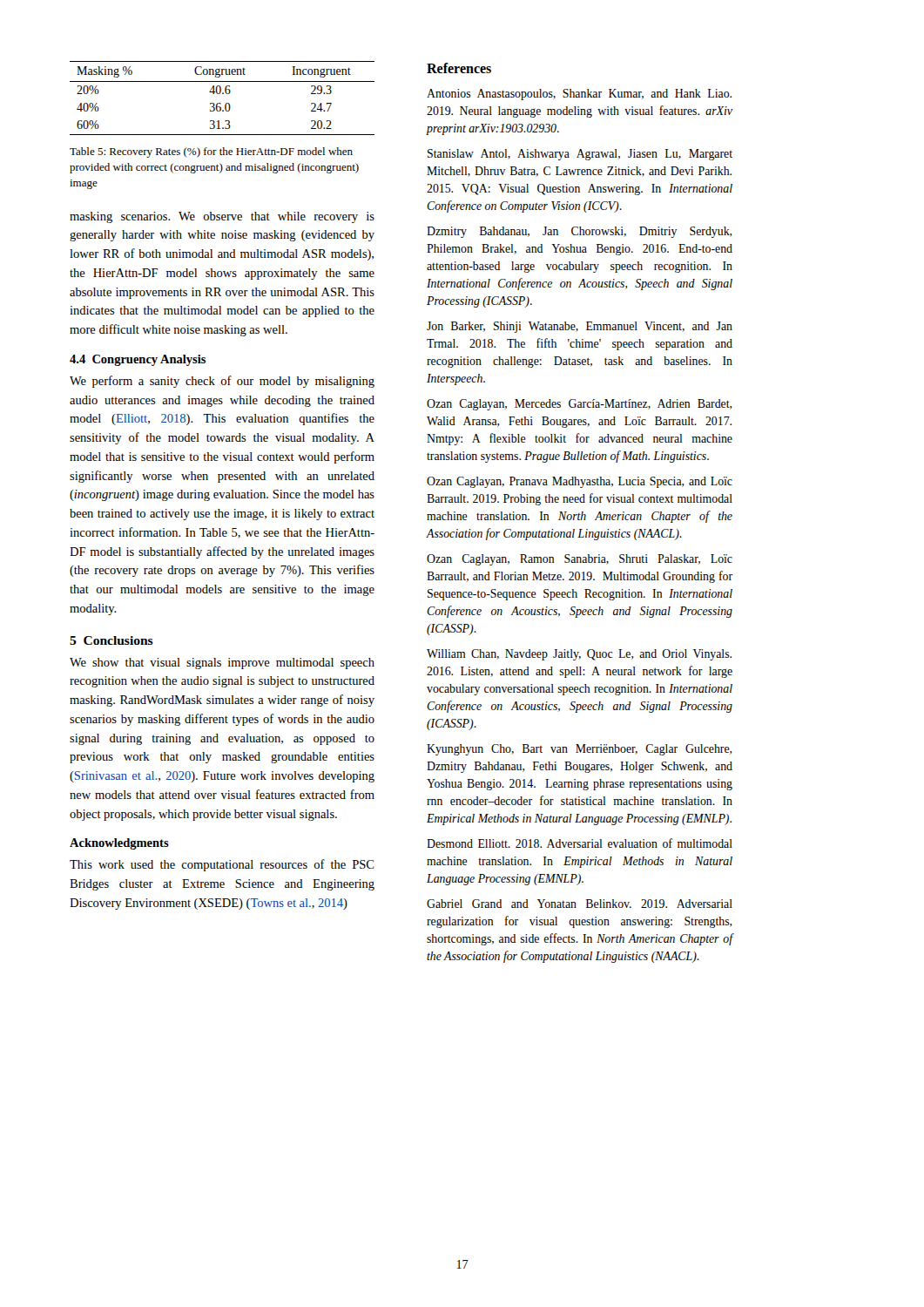The width and height of the screenshot is (924, 1307).
Task: Where does it say "5 Conclusions"?
Action: click(x=111, y=640)
